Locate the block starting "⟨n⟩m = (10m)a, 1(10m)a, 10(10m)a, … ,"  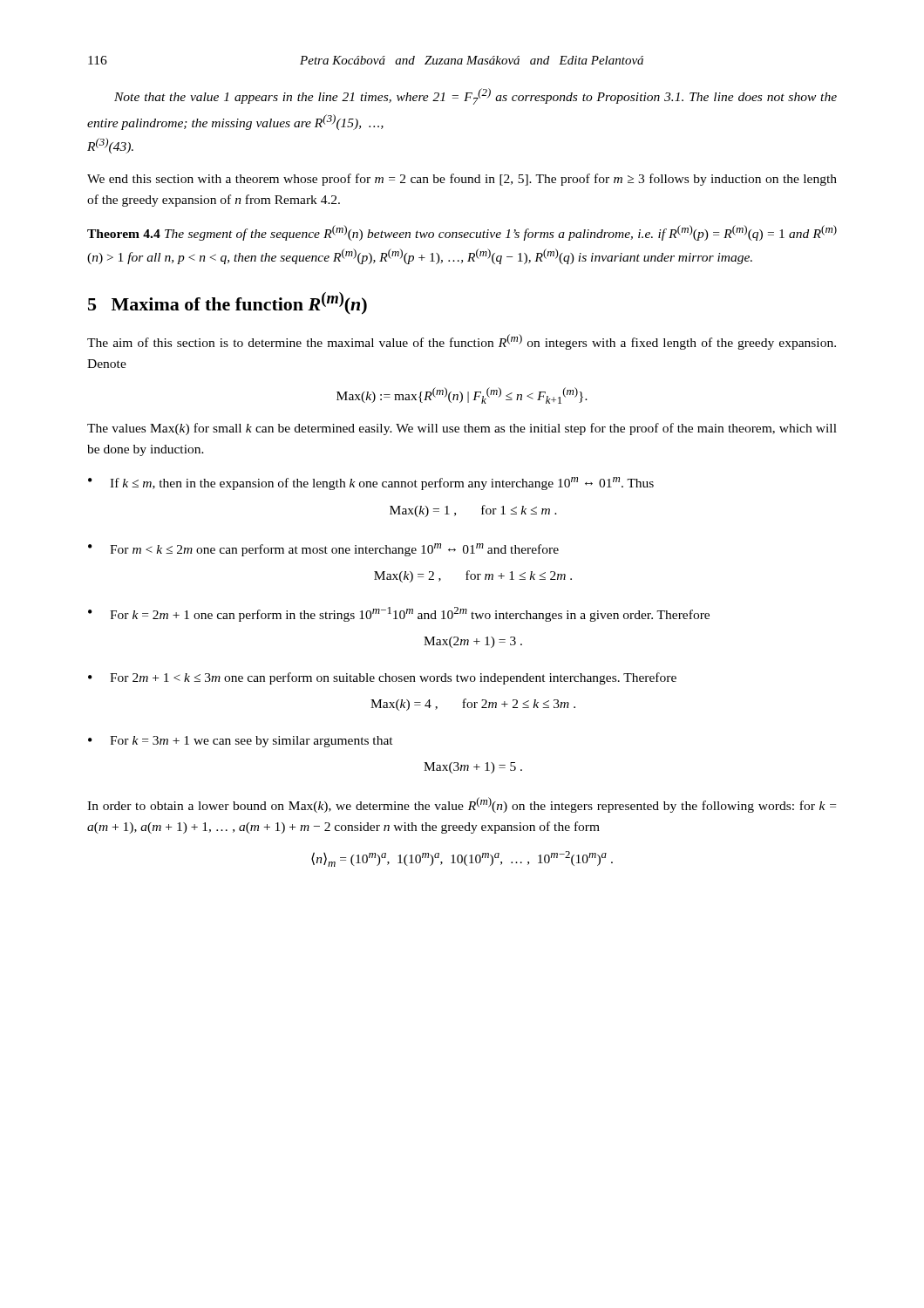pyautogui.click(x=462, y=859)
